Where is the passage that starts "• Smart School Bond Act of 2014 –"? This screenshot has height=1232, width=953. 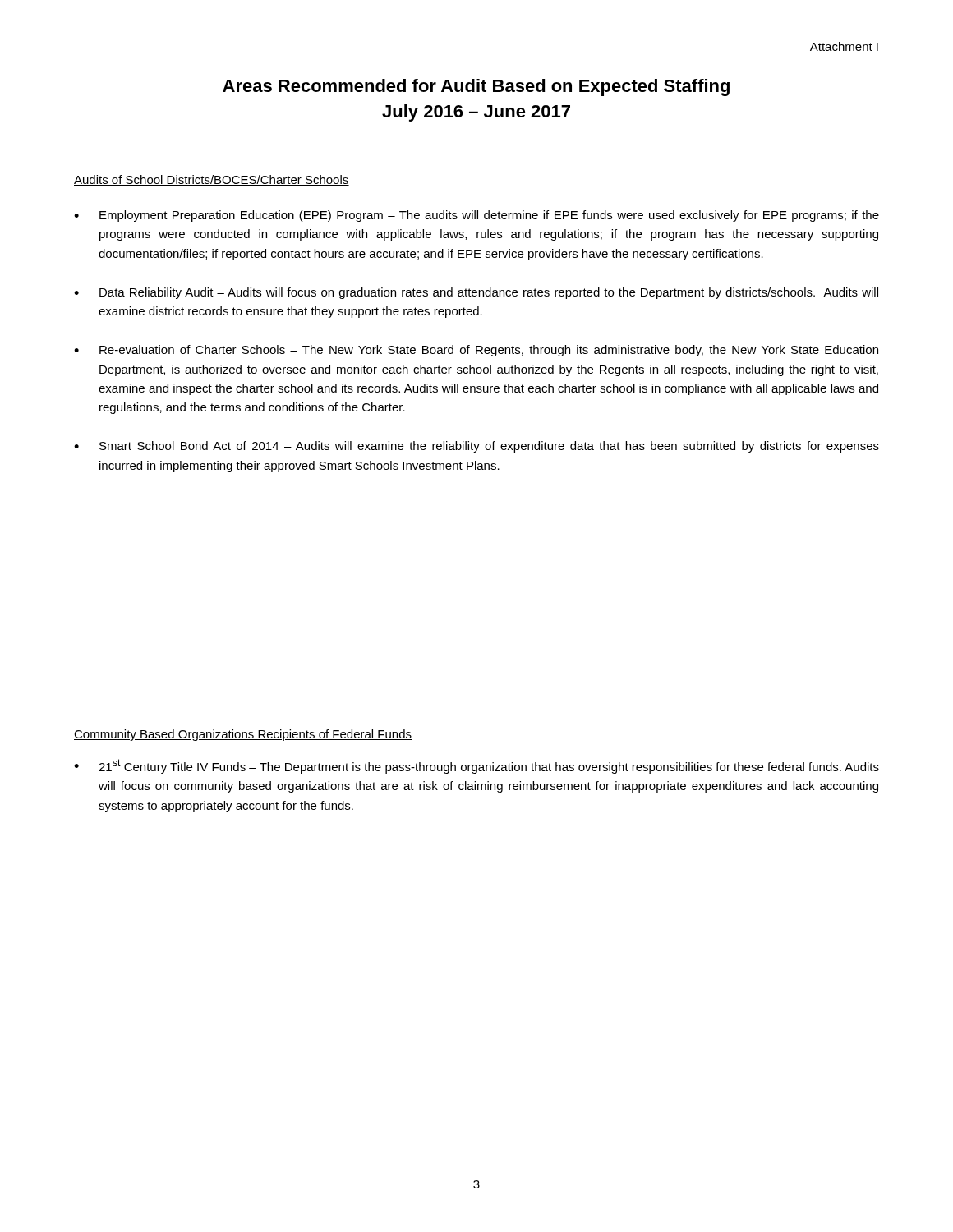pyautogui.click(x=476, y=455)
